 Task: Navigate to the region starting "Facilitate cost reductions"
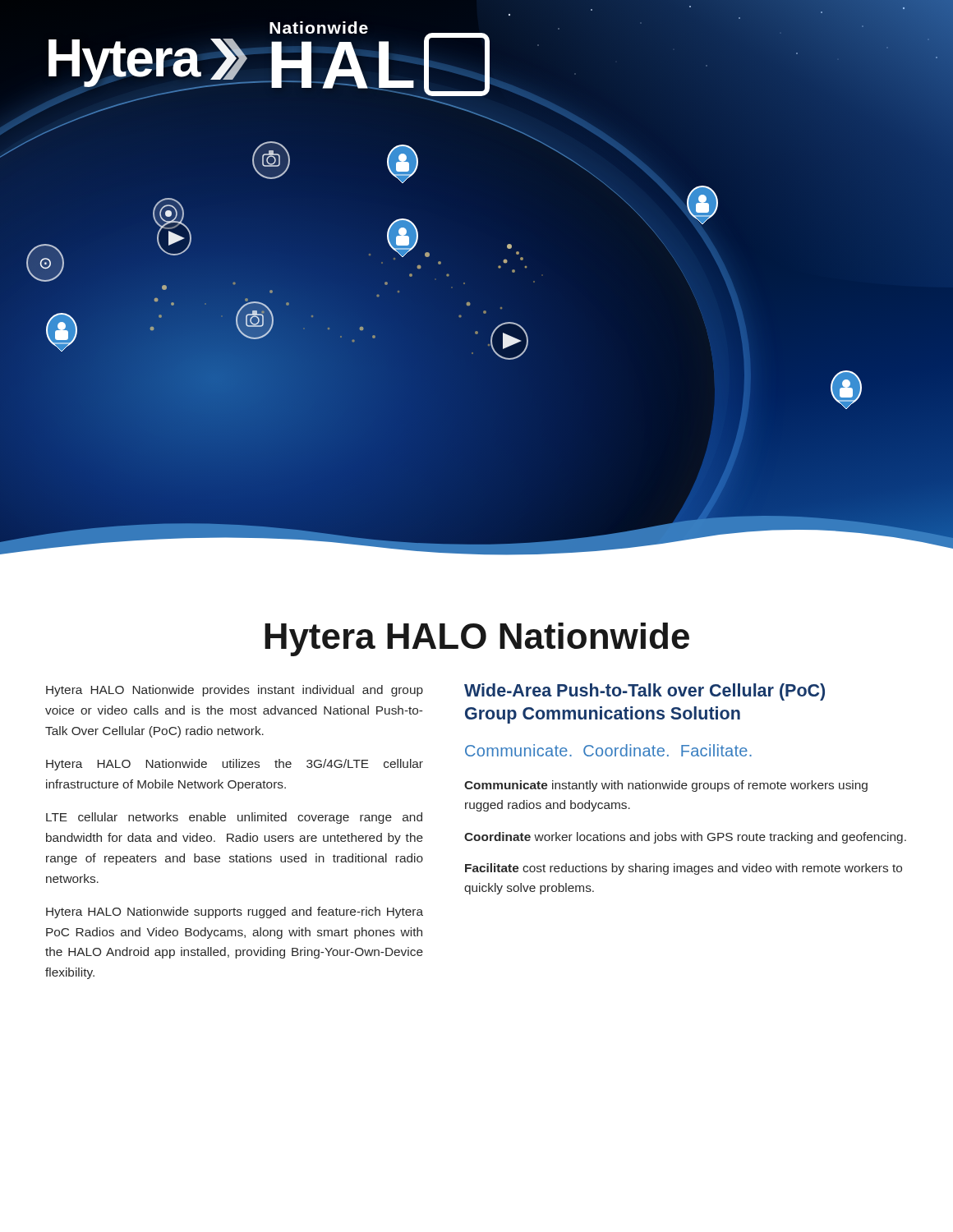tap(683, 878)
